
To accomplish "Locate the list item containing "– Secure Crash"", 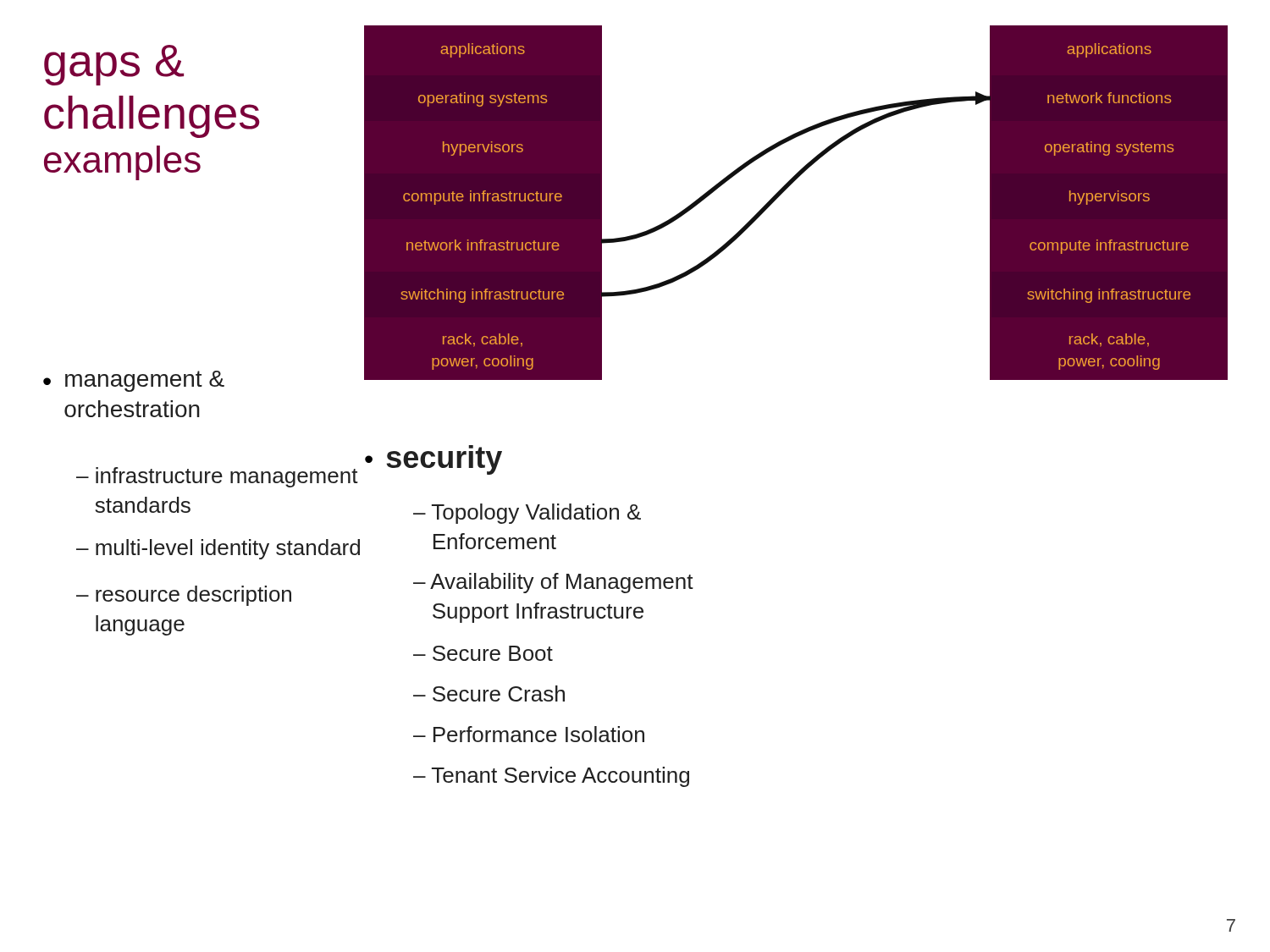I will point(490,694).
